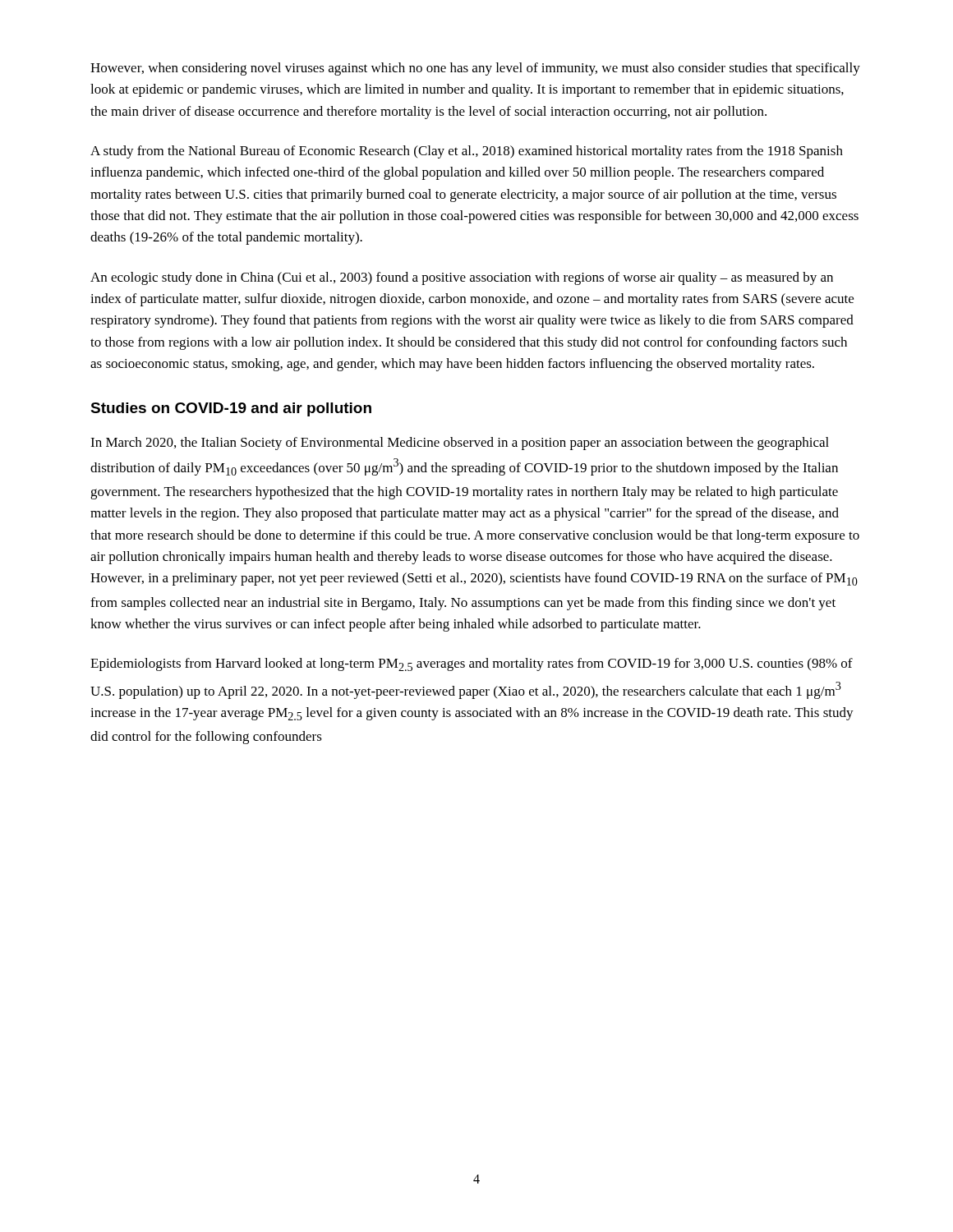The height and width of the screenshot is (1232, 953).
Task: Locate the block starting "However, when considering novel viruses against"
Action: tap(475, 89)
